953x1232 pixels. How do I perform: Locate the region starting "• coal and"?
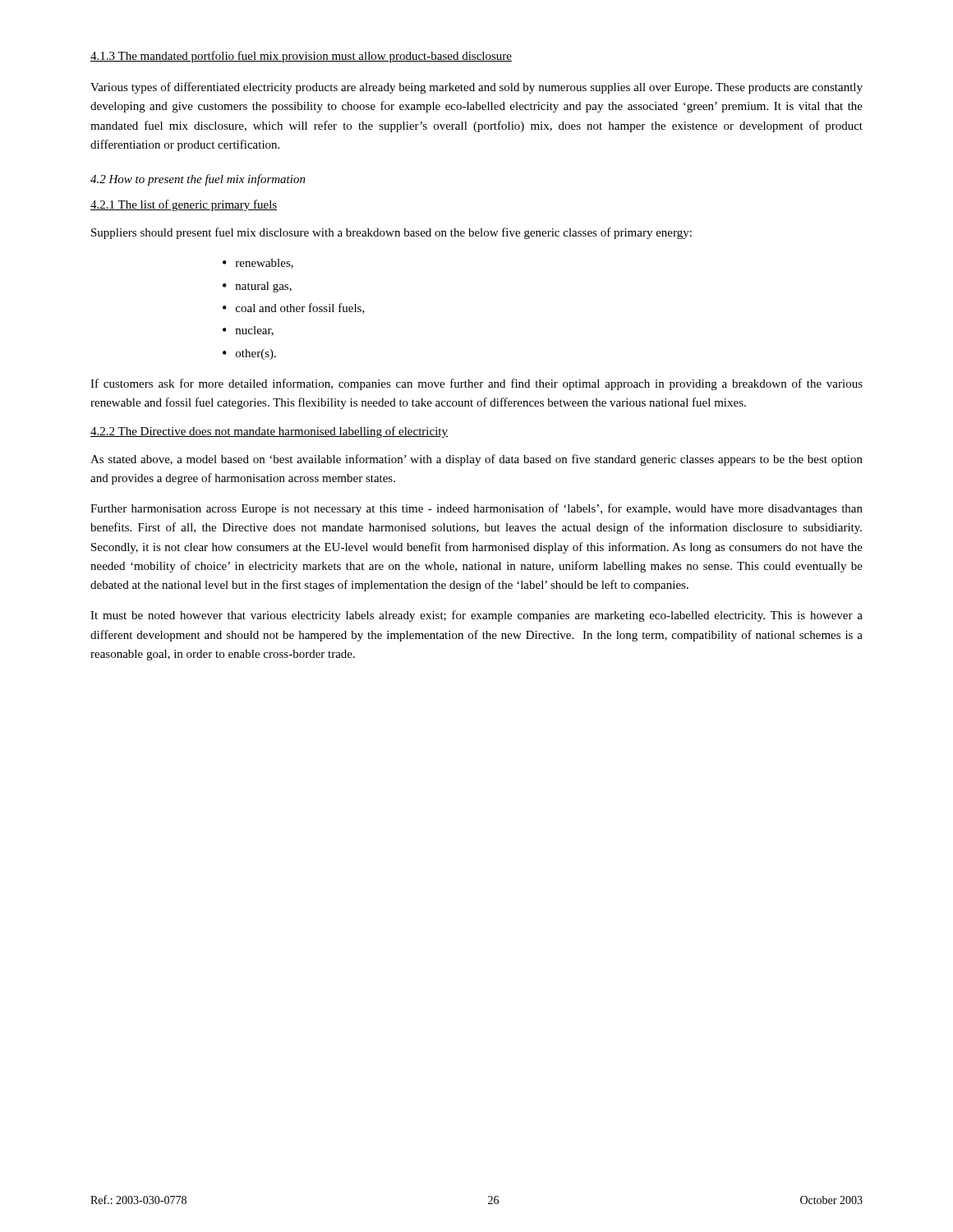[293, 309]
